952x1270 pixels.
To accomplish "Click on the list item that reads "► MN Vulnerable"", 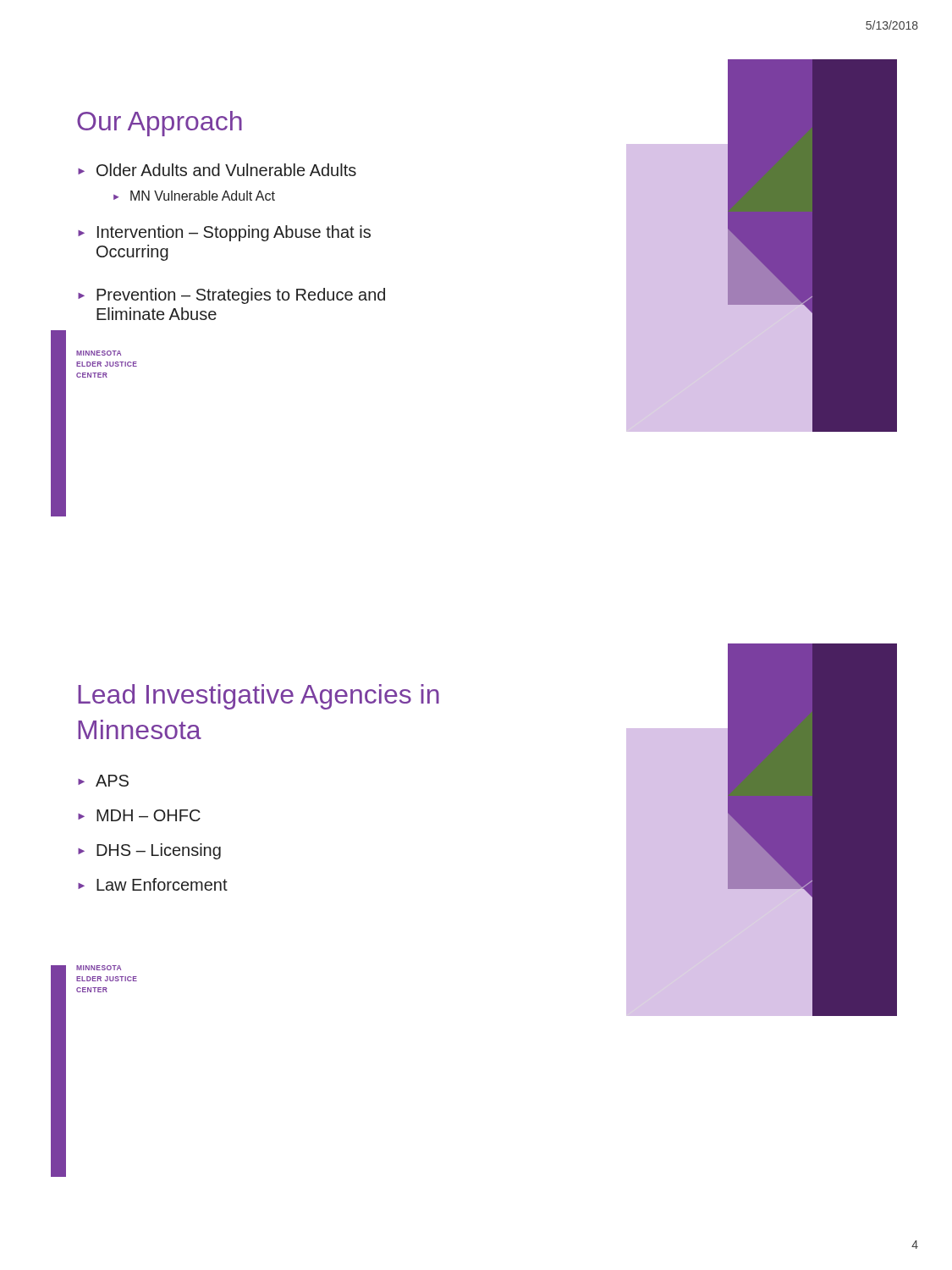I will pyautogui.click(x=193, y=196).
